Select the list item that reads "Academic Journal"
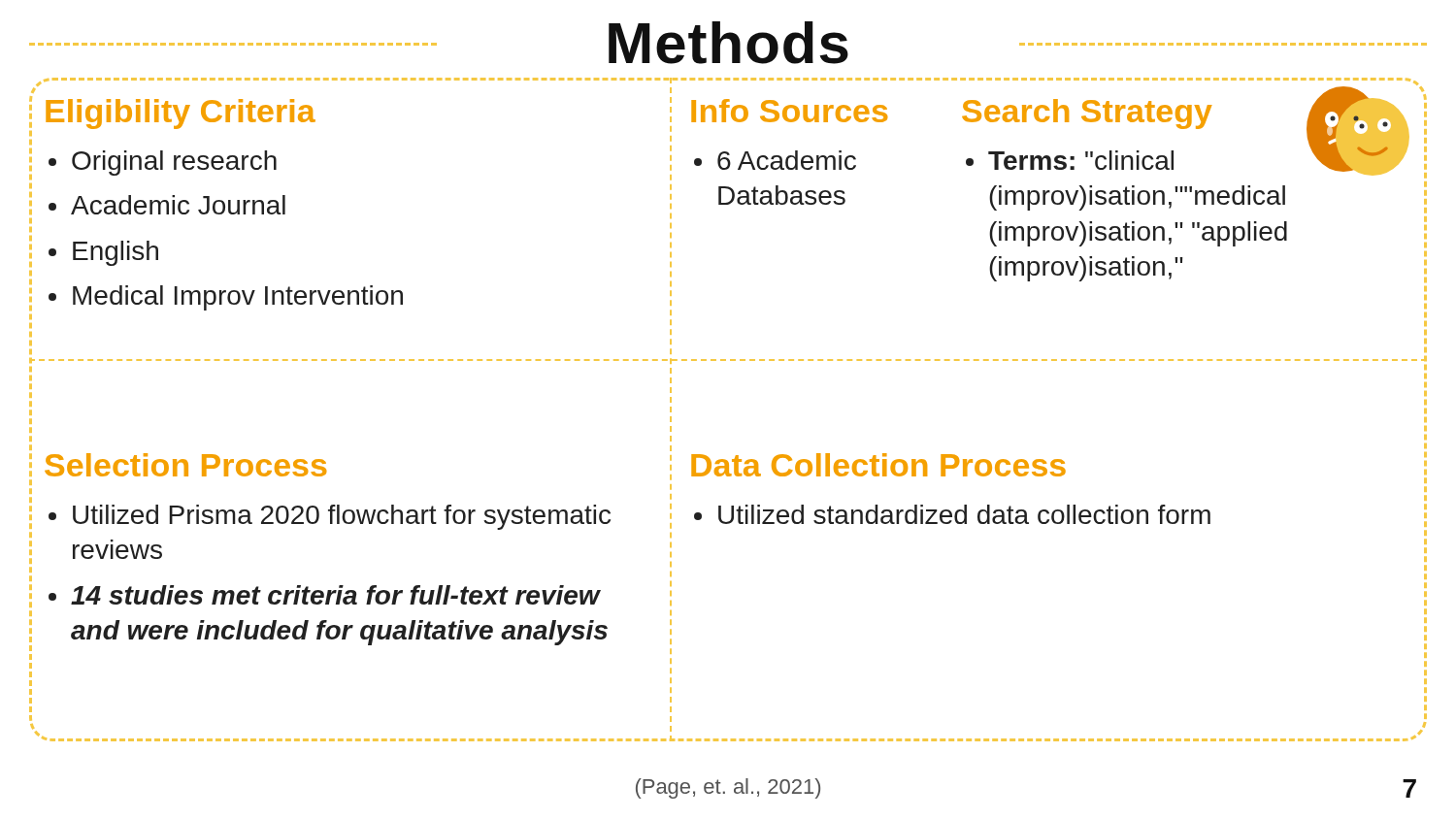 coord(179,206)
